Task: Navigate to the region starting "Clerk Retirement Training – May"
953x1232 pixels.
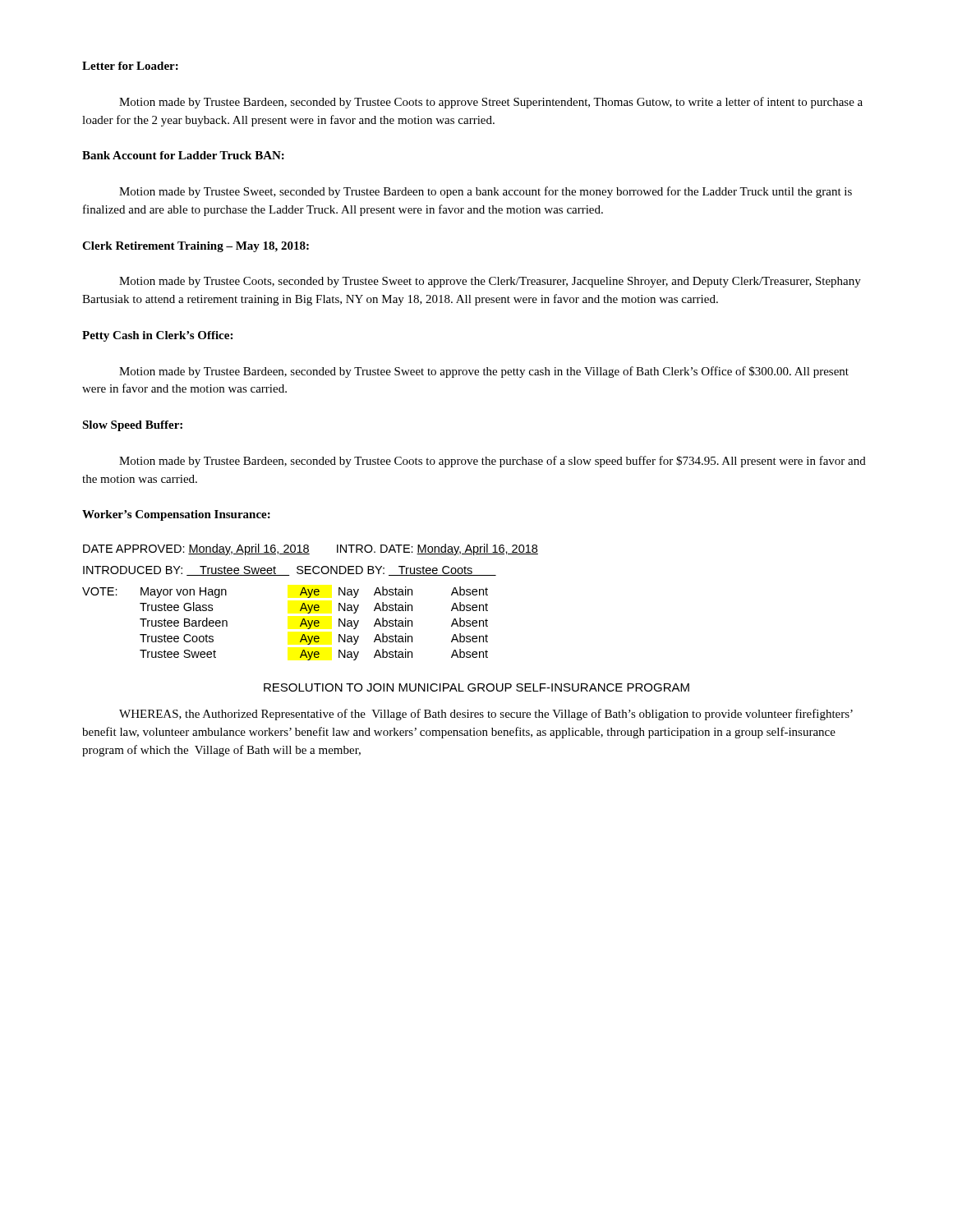Action: [x=196, y=247]
